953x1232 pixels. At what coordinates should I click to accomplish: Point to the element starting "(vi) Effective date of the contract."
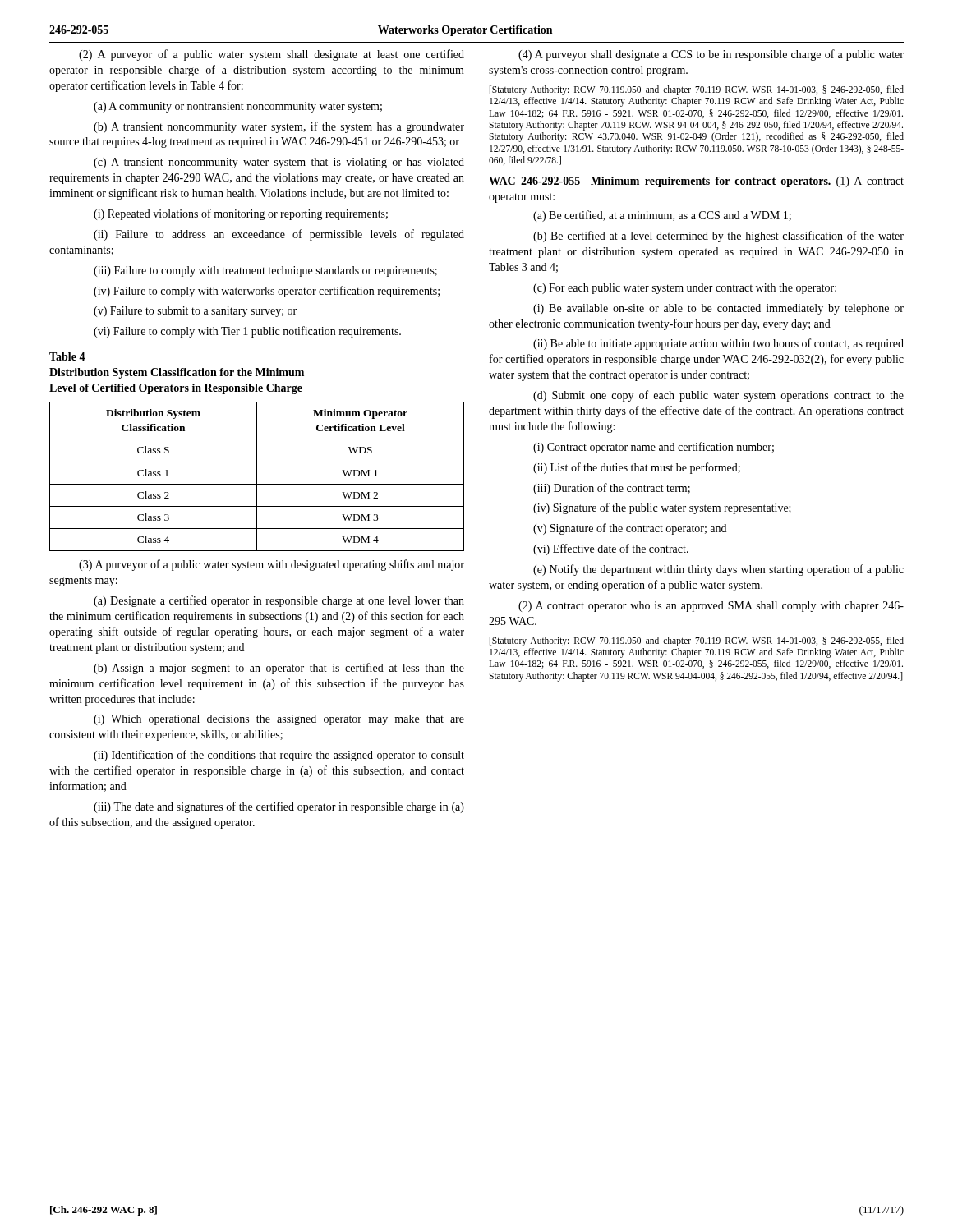click(696, 550)
